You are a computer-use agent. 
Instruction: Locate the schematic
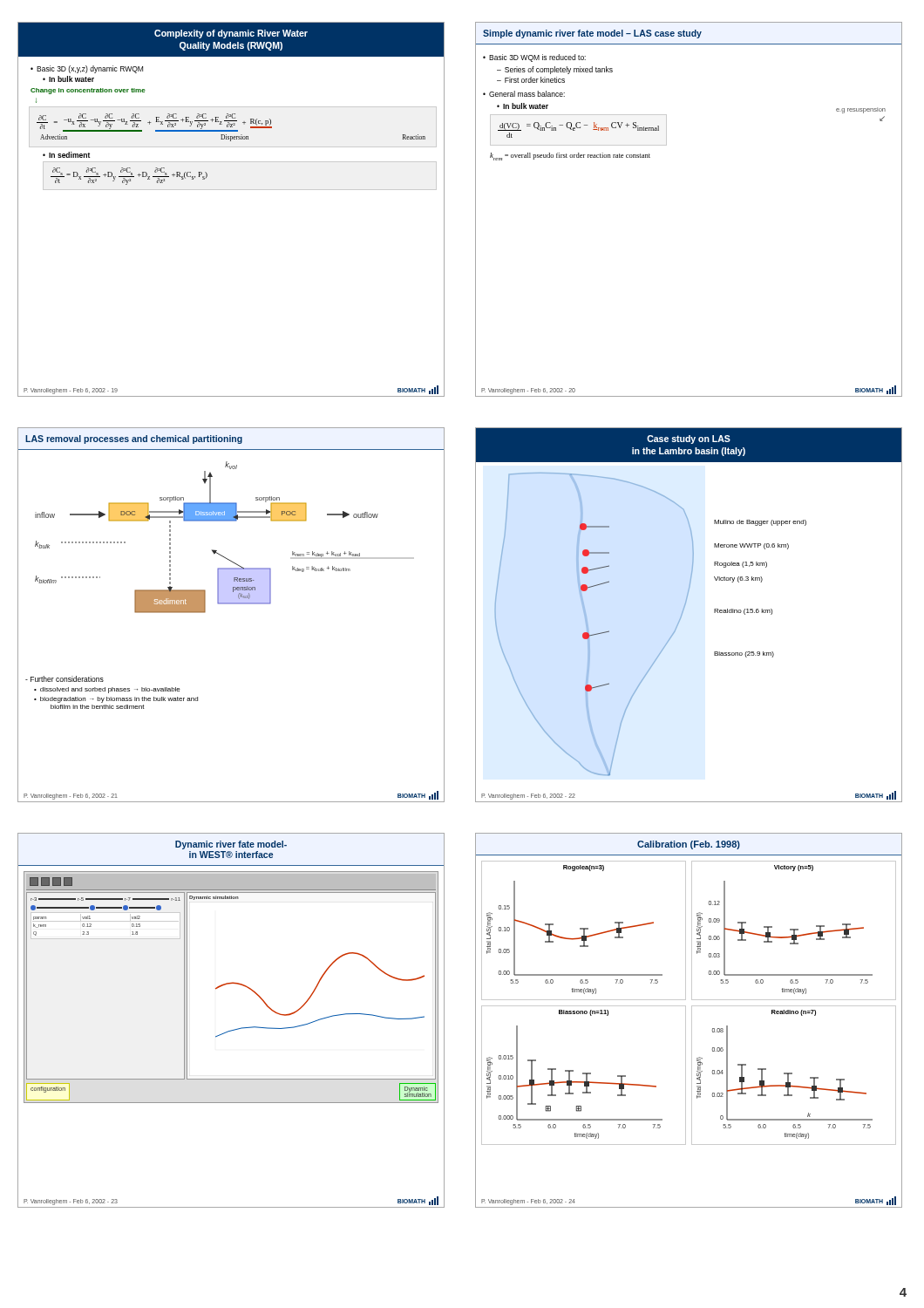click(x=231, y=615)
